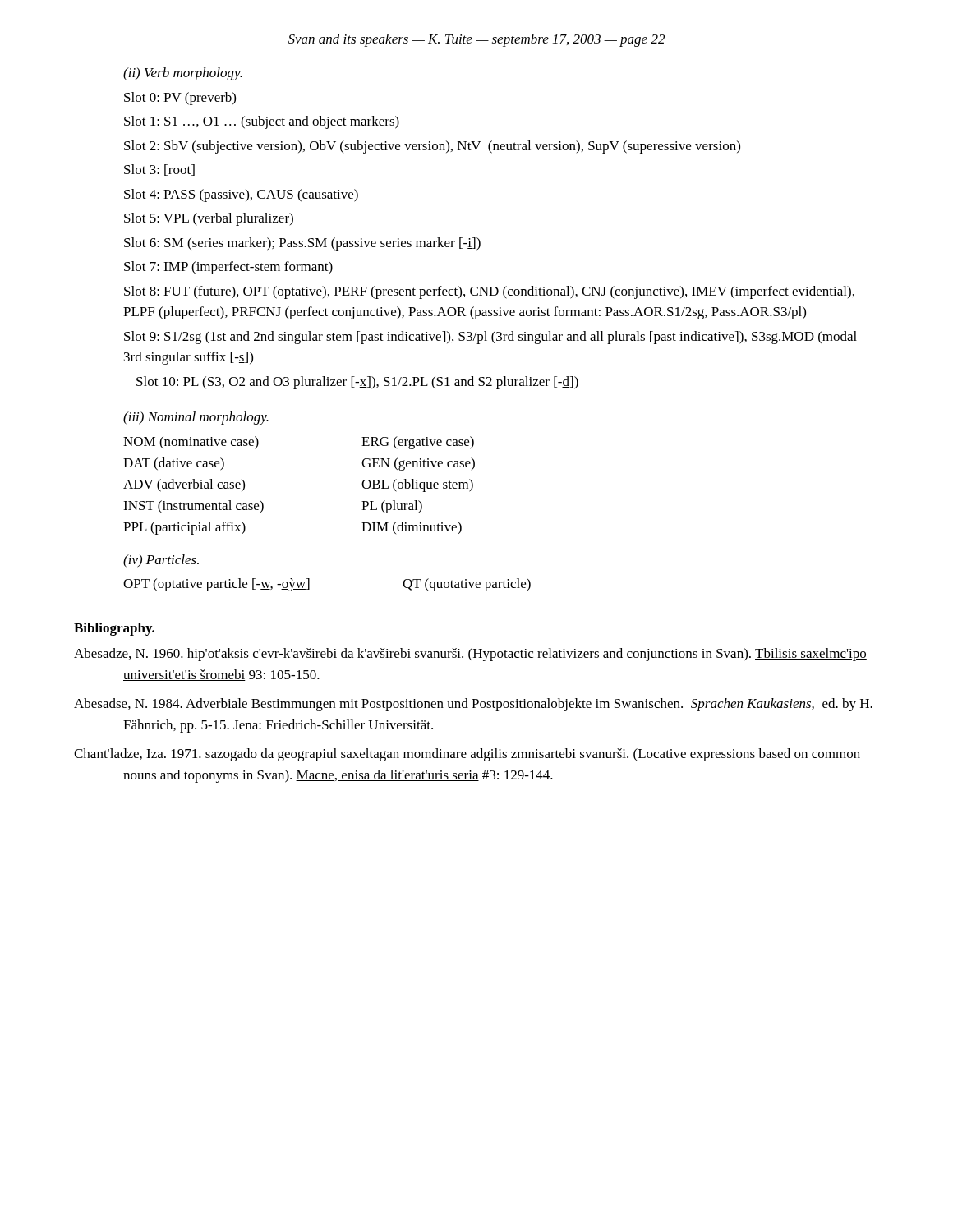Image resolution: width=953 pixels, height=1232 pixels.
Task: Click a table
Action: 501,484
